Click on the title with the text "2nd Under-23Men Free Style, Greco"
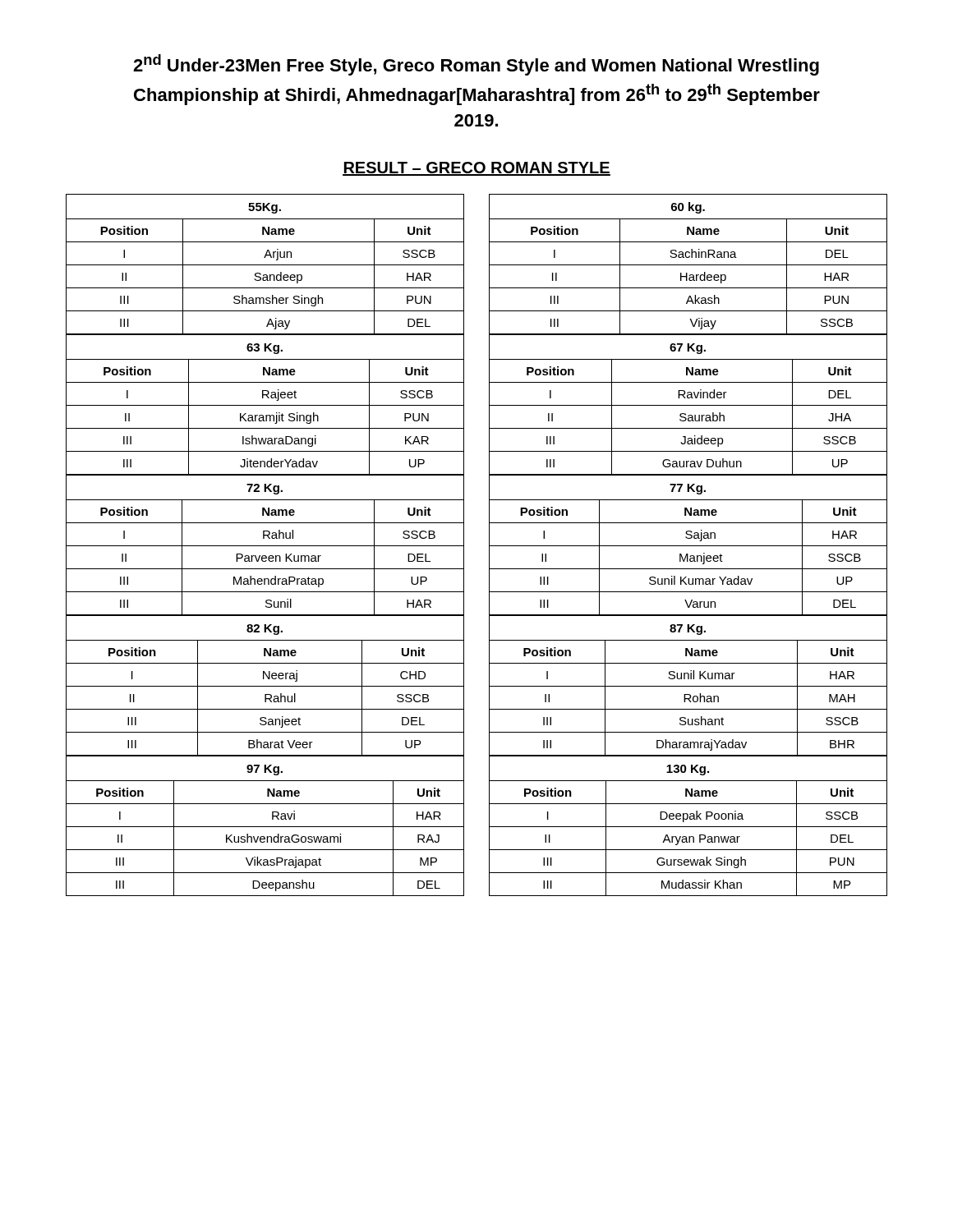This screenshot has width=953, height=1232. (x=476, y=92)
